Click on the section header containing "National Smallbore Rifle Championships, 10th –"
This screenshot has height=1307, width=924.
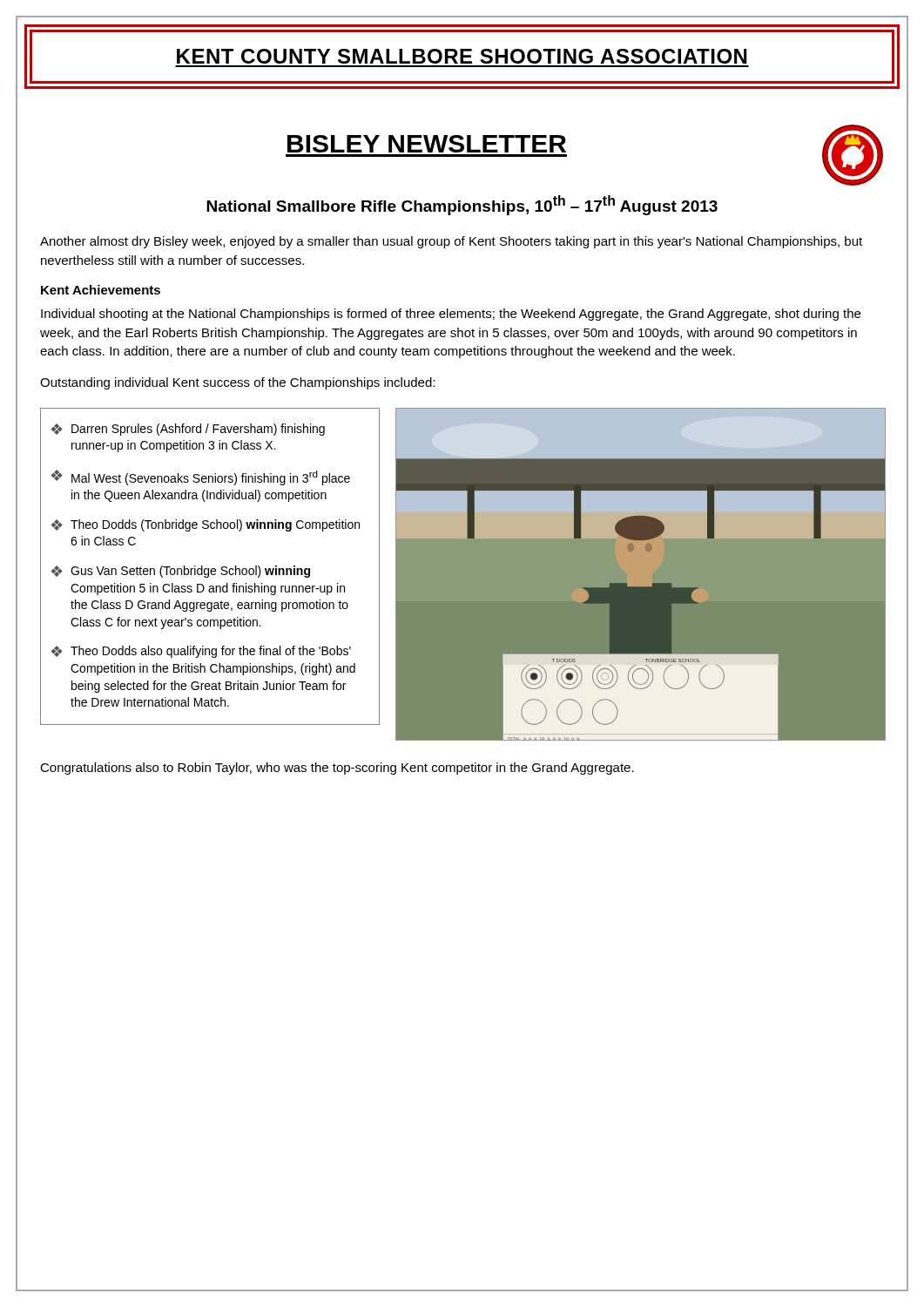(x=462, y=204)
